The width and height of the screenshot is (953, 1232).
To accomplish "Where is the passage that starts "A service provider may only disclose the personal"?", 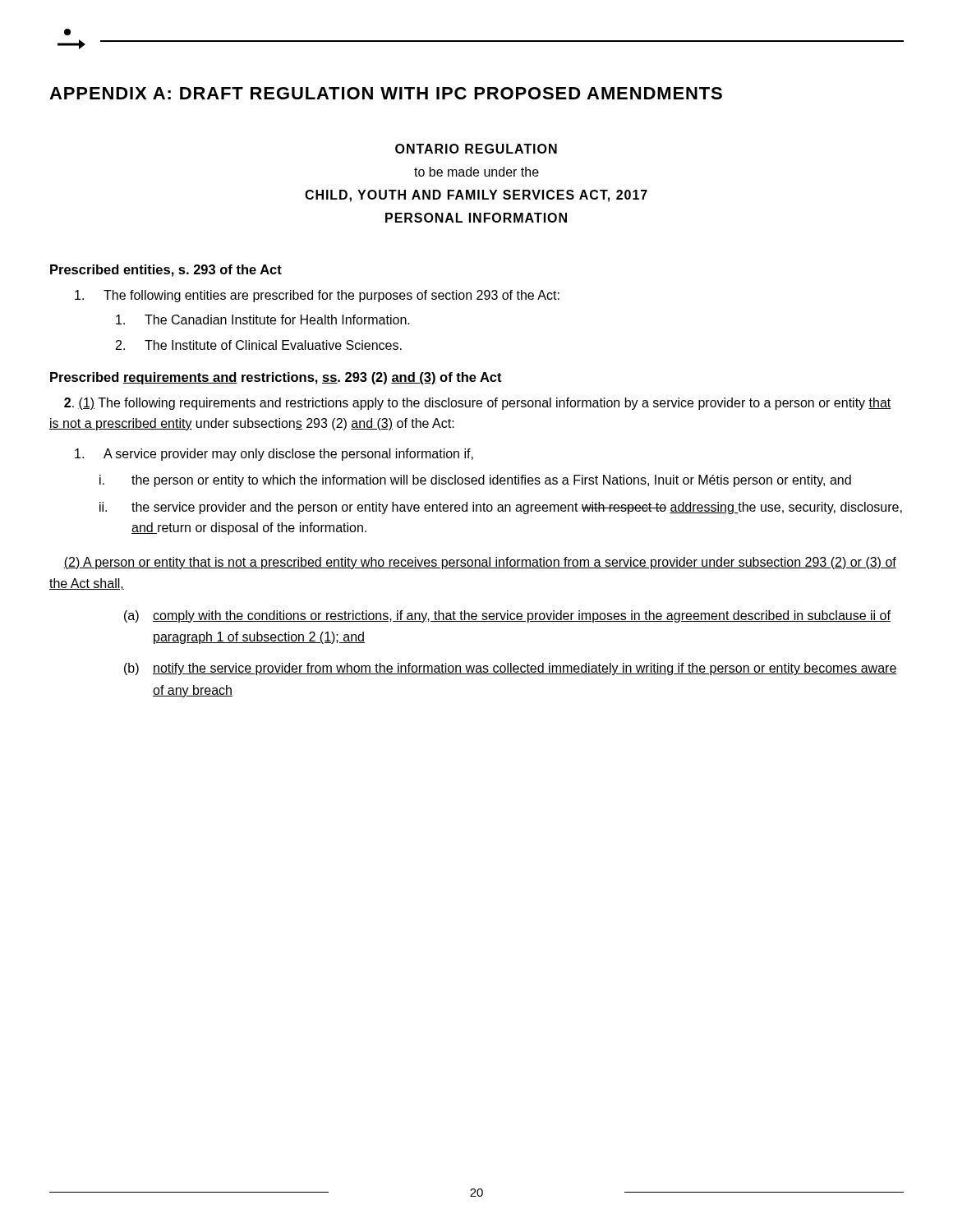I will [274, 455].
